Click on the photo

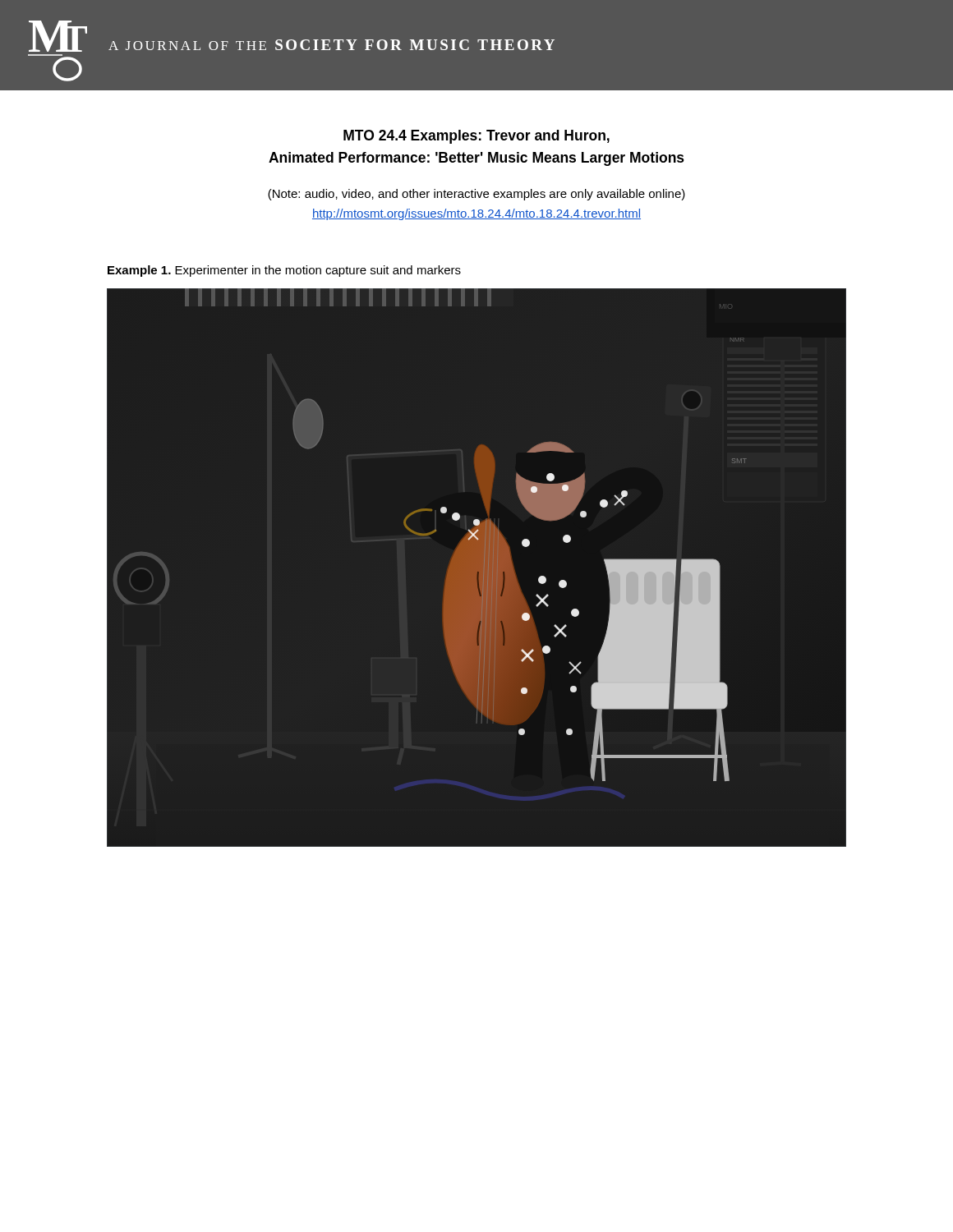coord(476,569)
